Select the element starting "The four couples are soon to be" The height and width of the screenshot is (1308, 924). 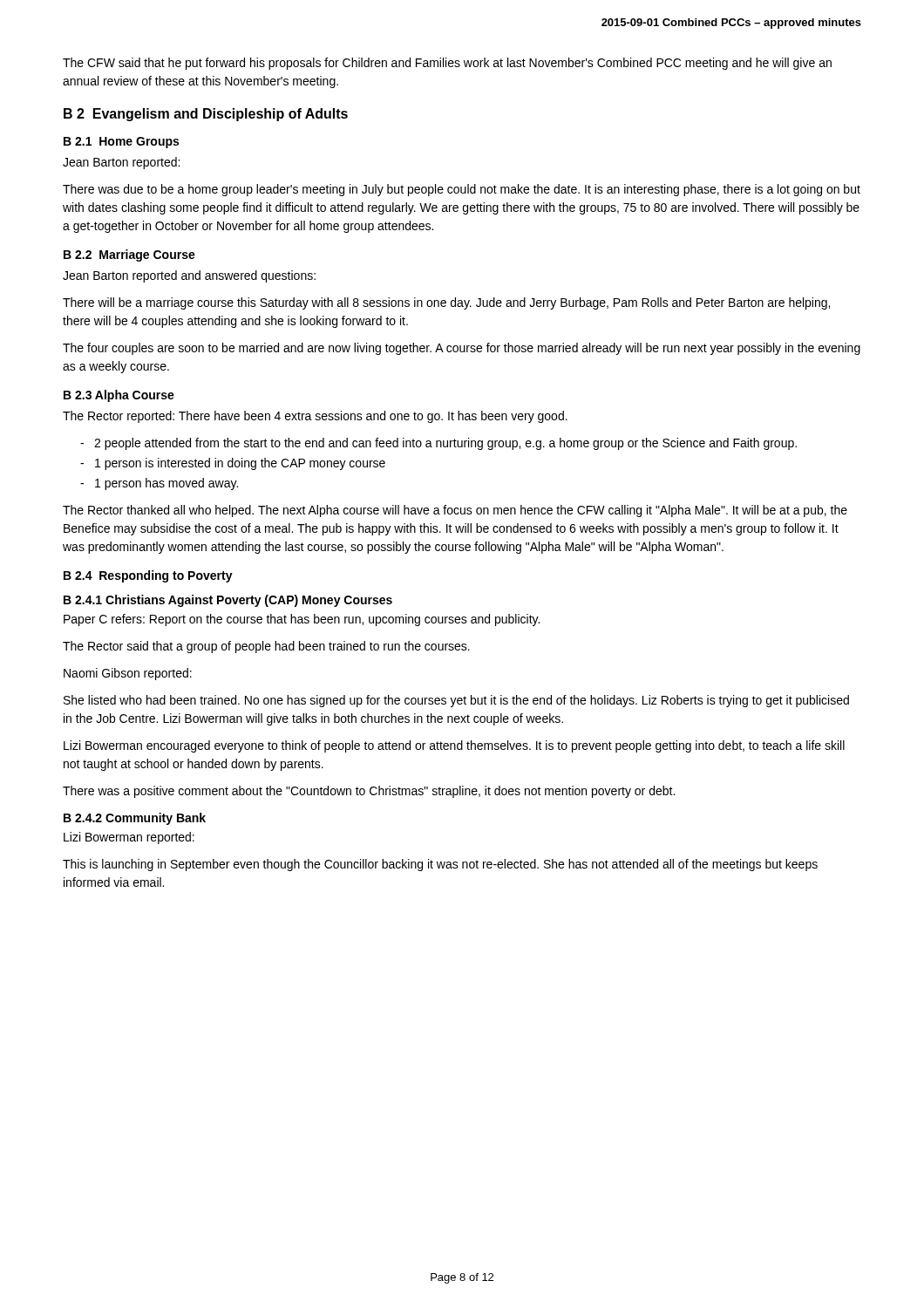coord(462,357)
